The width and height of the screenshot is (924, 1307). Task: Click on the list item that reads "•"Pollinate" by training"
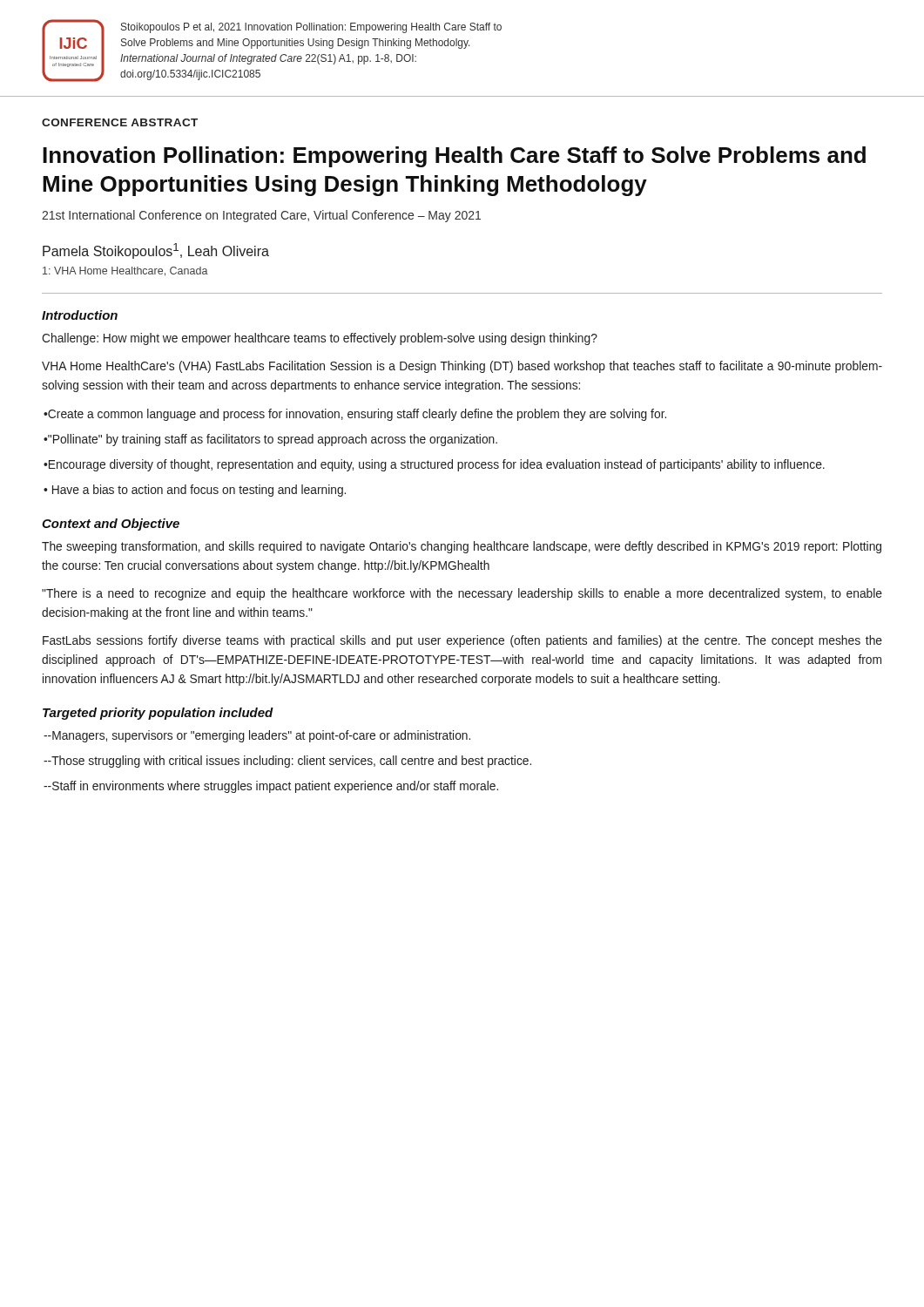pos(271,439)
